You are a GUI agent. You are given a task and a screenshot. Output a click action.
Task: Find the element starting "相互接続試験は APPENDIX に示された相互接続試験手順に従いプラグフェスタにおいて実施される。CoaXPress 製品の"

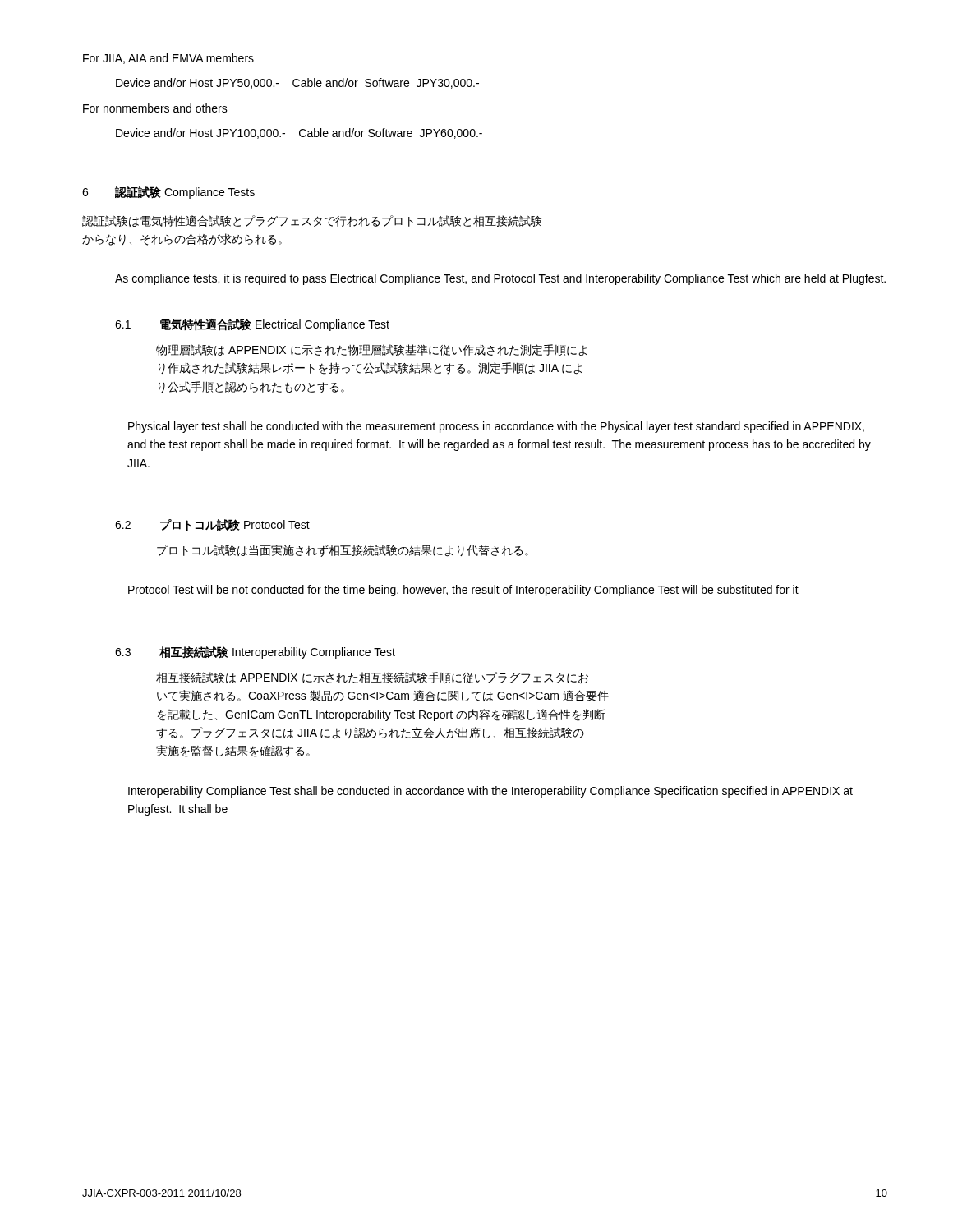click(522, 714)
